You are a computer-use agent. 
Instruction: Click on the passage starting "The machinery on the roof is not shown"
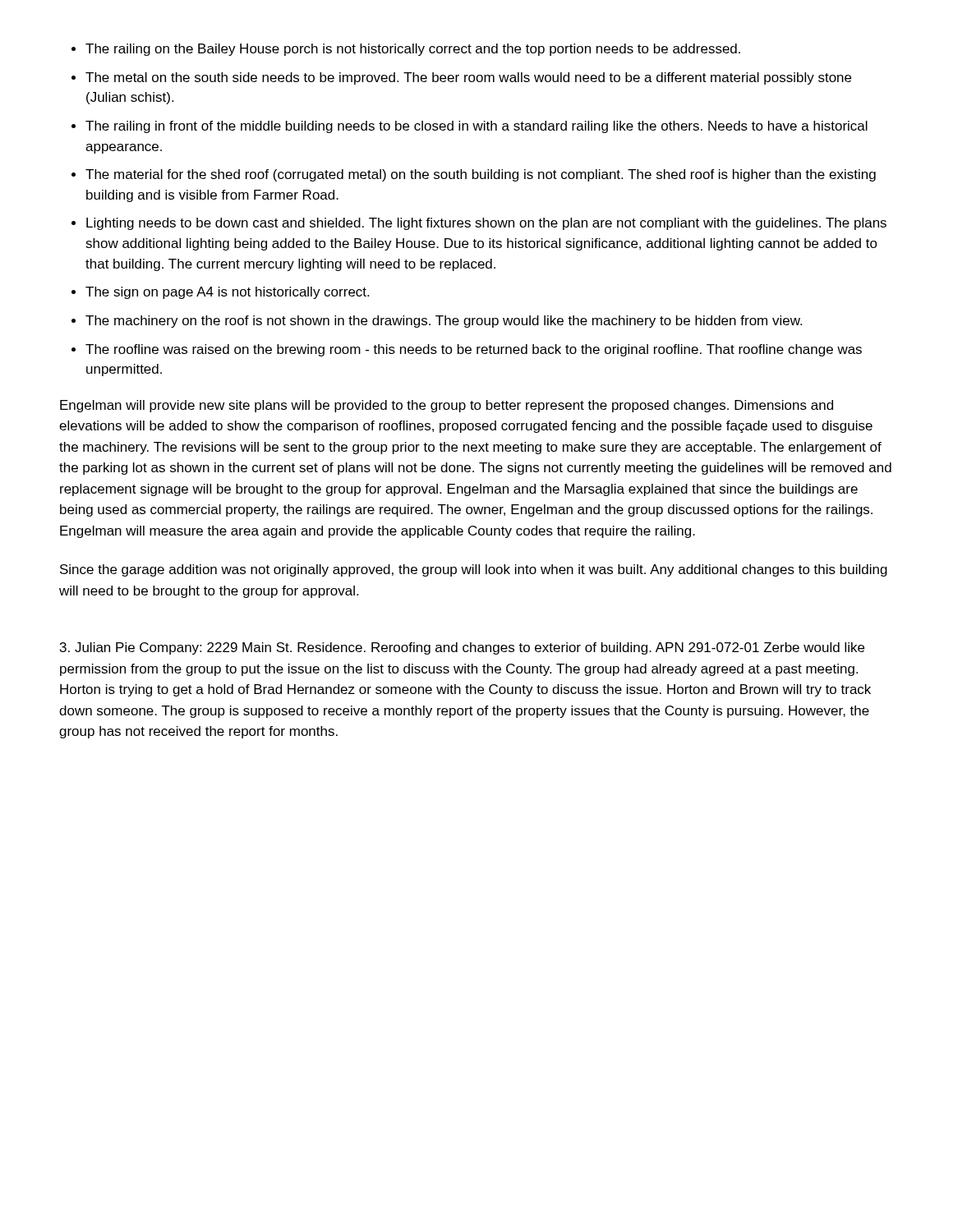pos(490,321)
